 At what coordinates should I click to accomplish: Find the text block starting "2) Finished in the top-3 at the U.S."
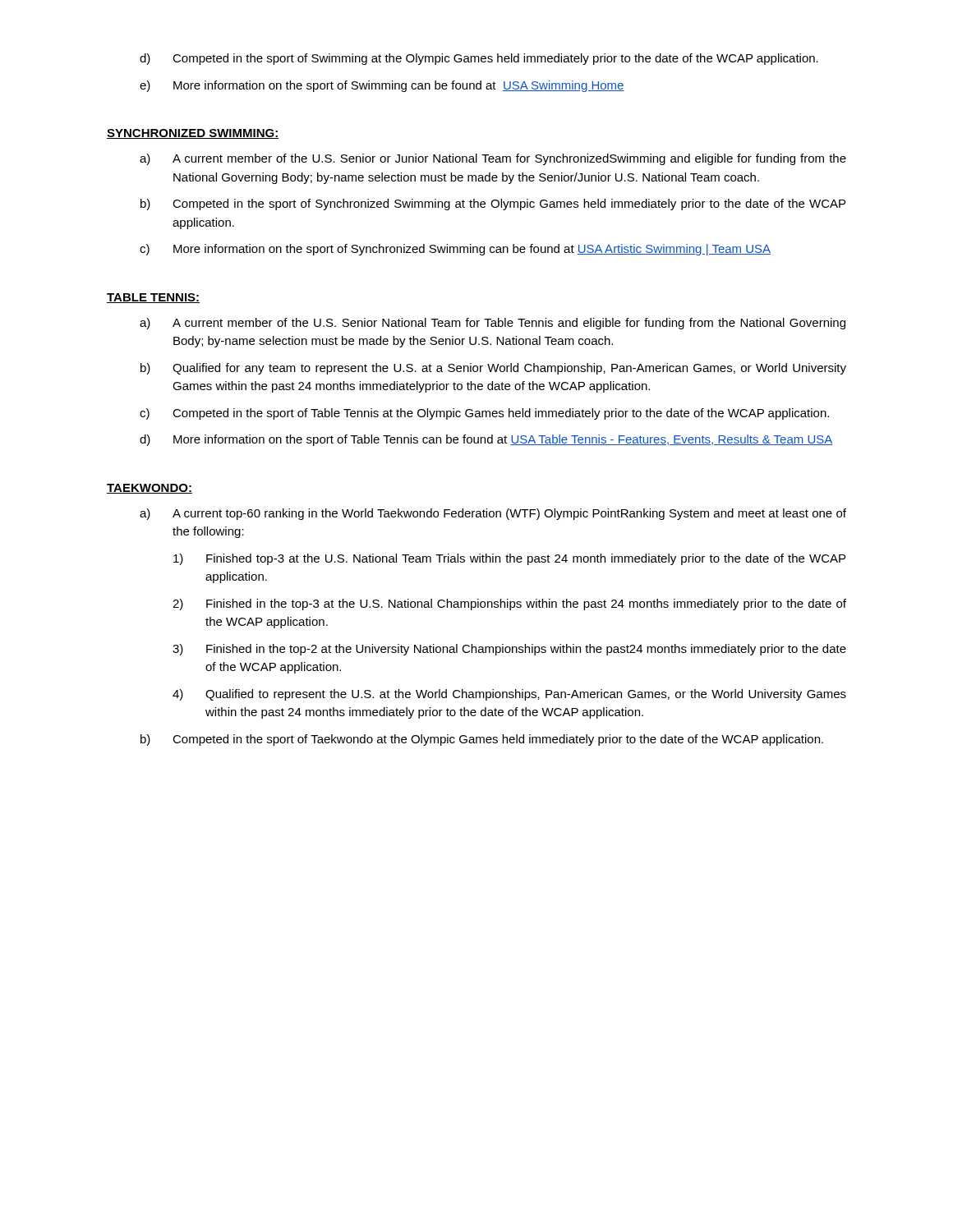(x=509, y=613)
